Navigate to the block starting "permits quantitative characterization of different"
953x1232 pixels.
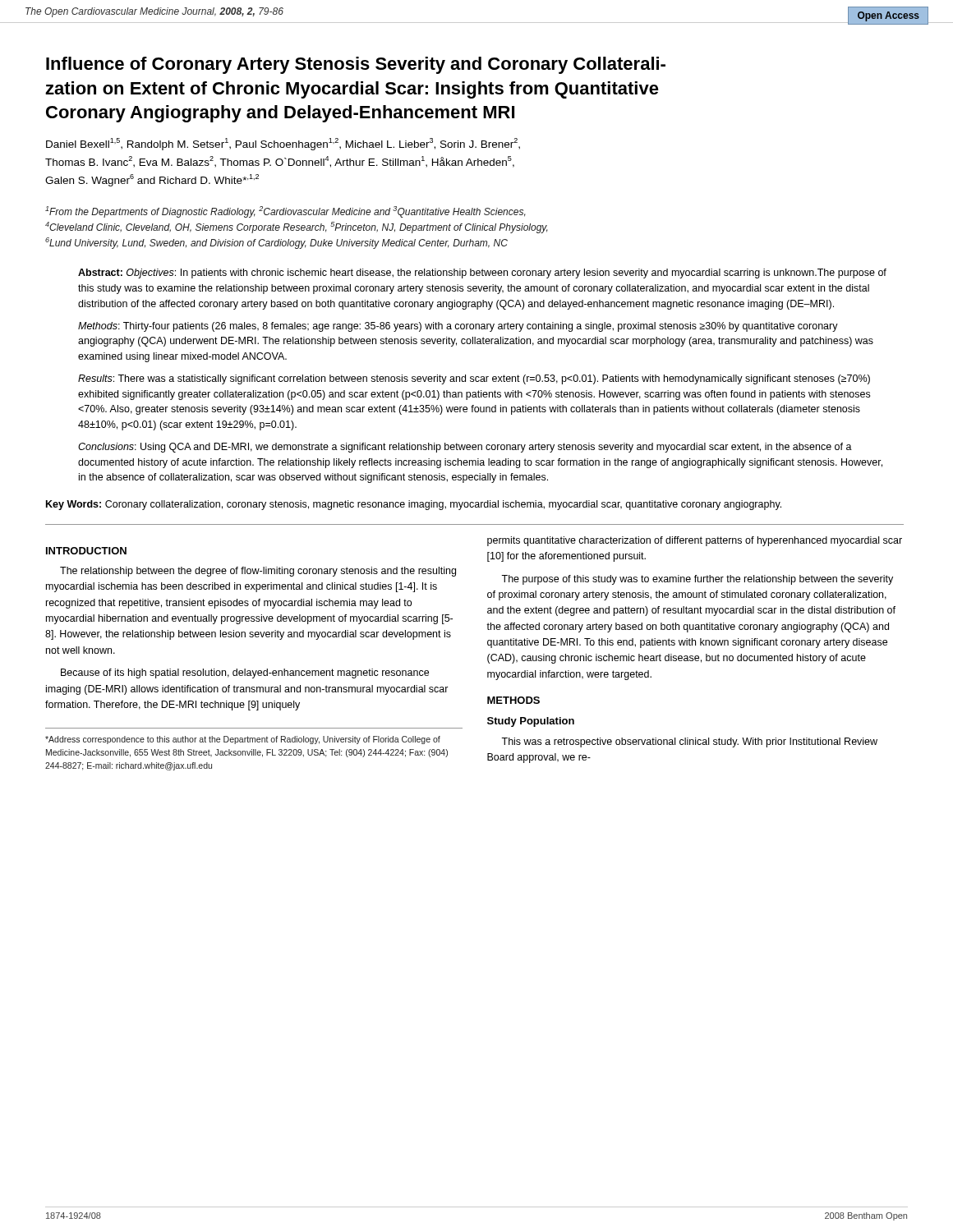(x=694, y=548)
